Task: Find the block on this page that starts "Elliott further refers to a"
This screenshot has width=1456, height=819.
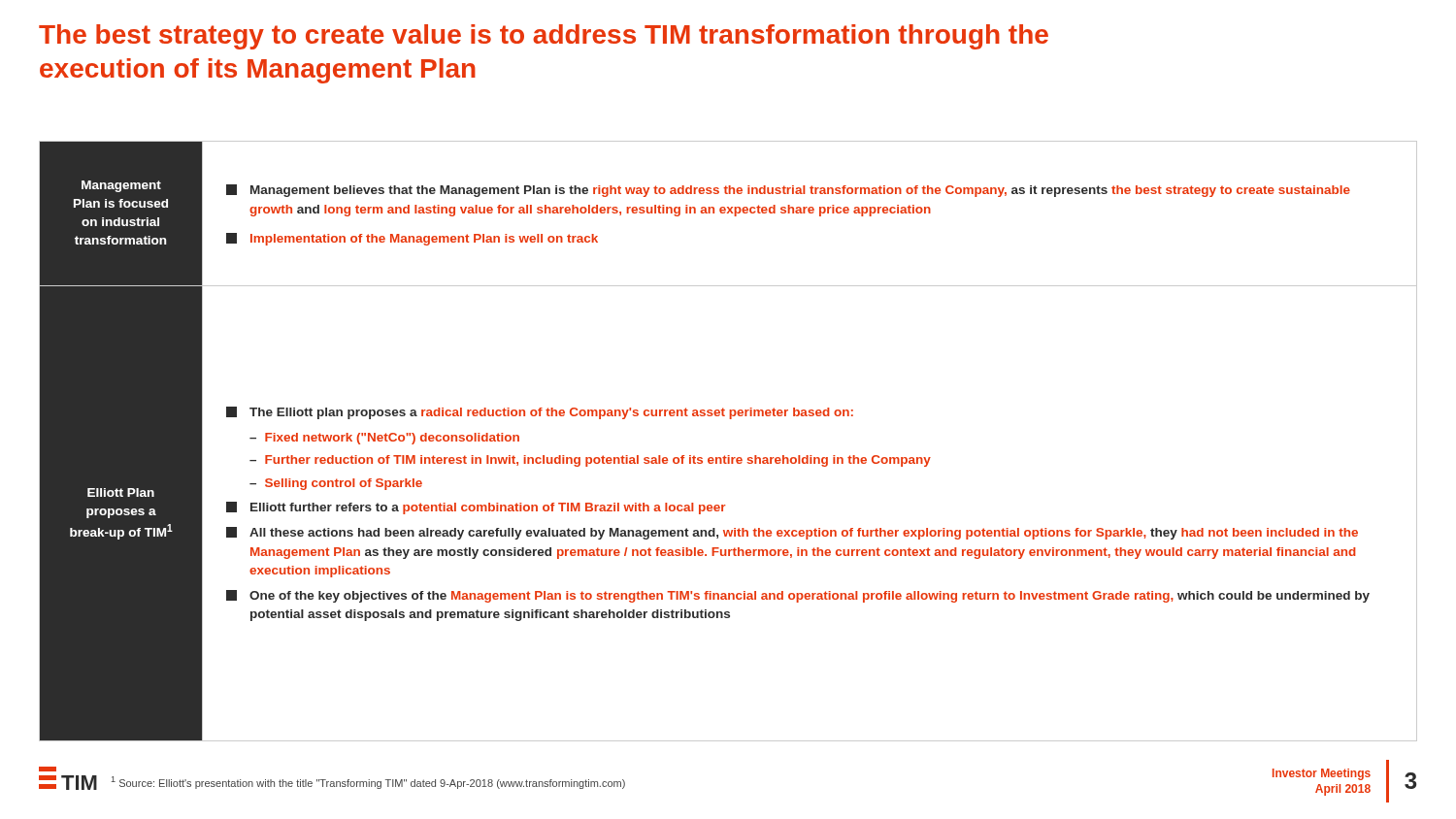Action: [x=476, y=508]
